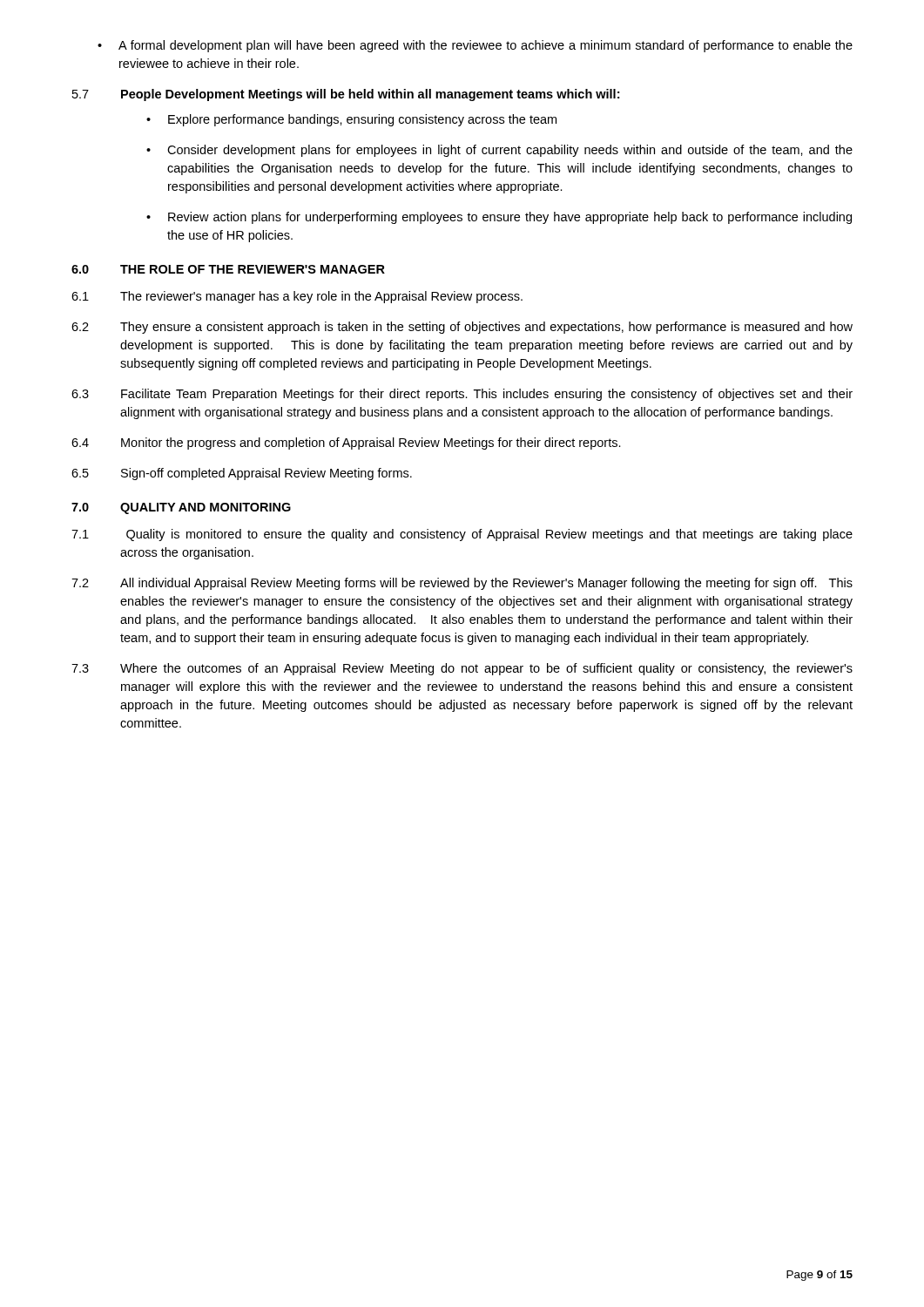Select the element starting "5 Sign-off completed Appraisal Review"
The image size is (924, 1307).
[x=242, y=474]
